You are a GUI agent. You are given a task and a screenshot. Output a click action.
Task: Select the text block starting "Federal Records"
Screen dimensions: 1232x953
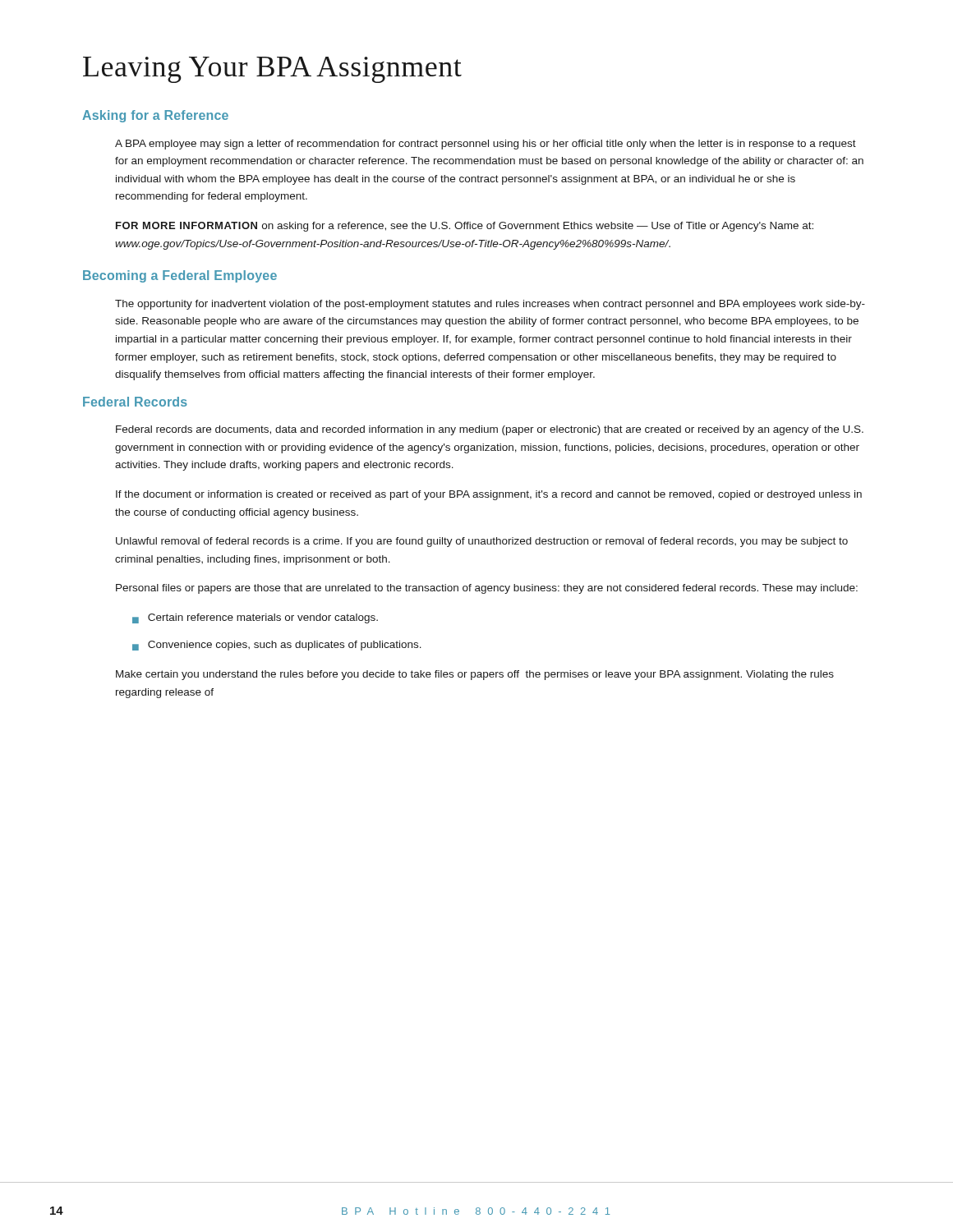tap(135, 402)
